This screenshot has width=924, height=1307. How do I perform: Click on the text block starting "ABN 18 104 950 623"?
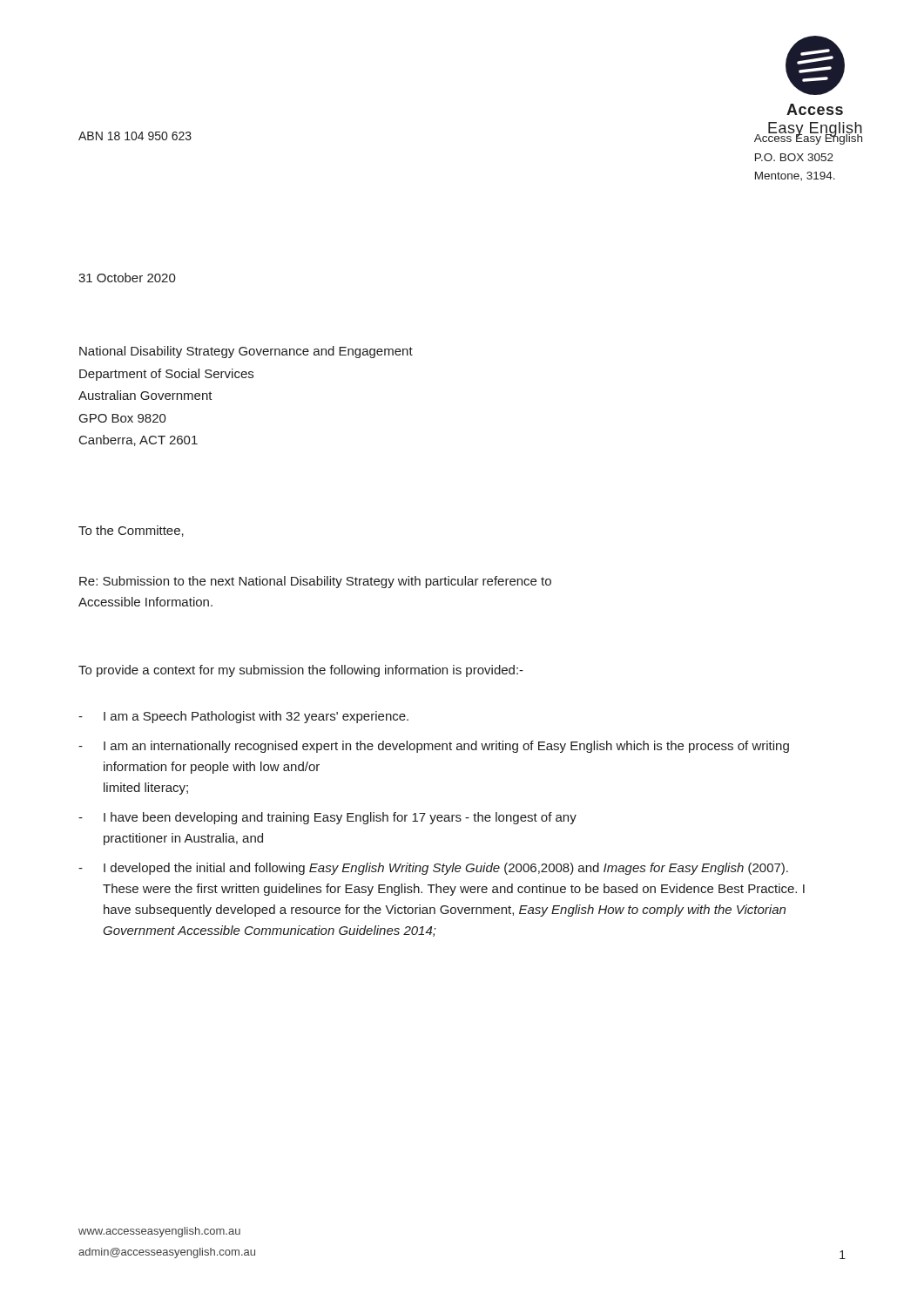coord(135,136)
